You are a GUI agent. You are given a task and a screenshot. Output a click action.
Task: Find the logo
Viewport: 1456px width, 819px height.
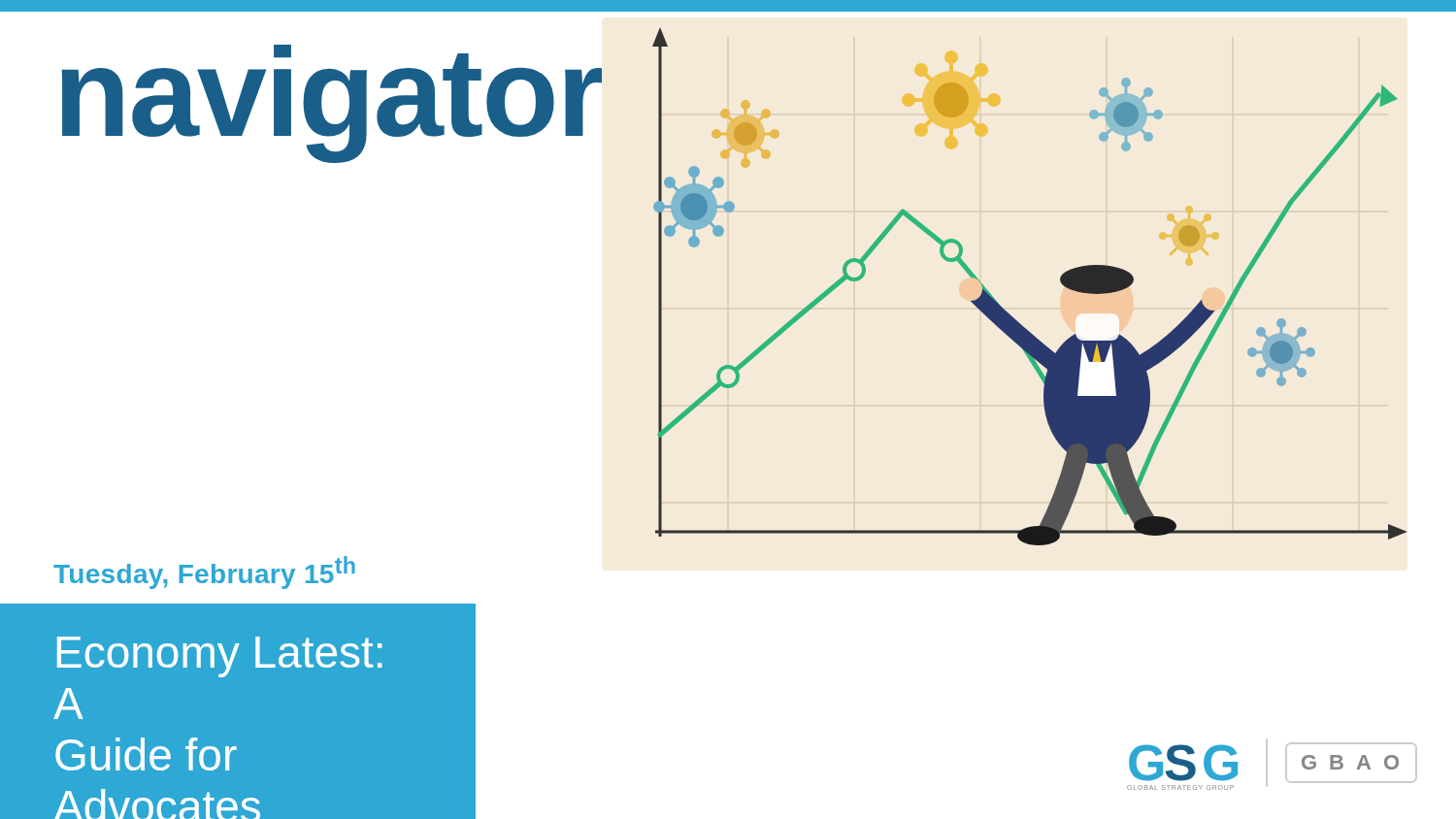pyautogui.click(x=1270, y=763)
